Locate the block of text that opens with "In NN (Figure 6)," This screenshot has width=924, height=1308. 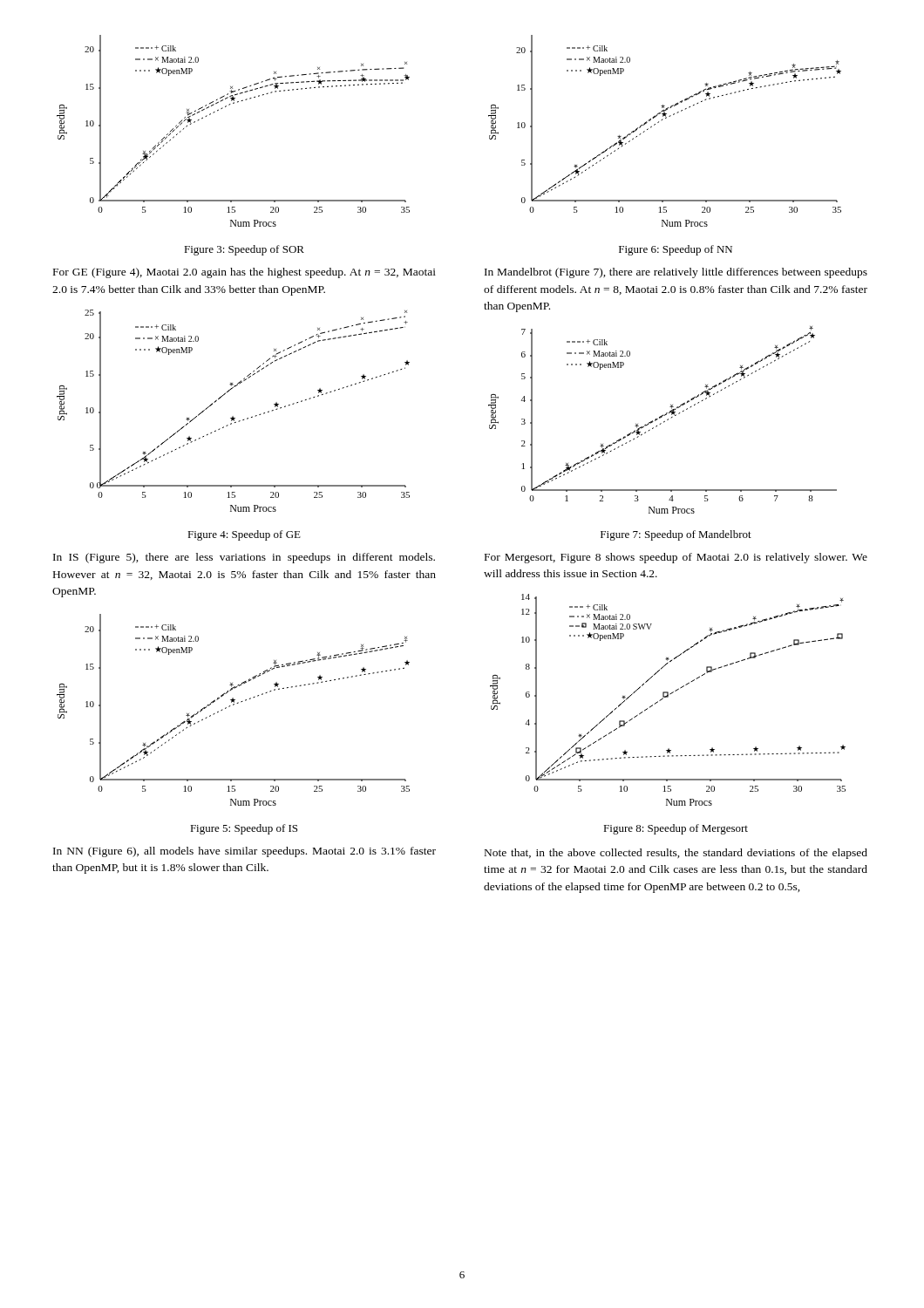[x=244, y=859]
